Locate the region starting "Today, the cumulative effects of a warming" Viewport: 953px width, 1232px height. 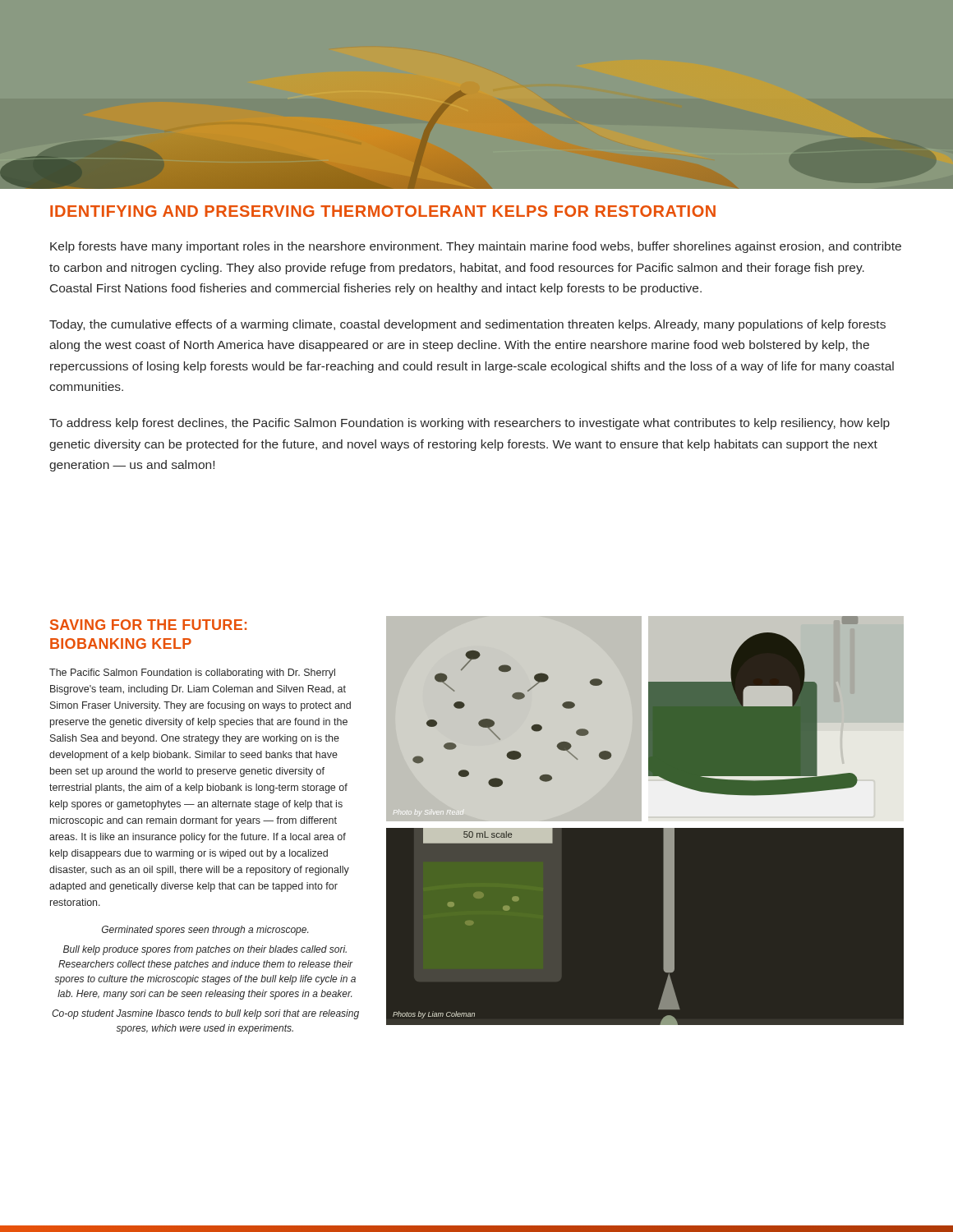tap(472, 355)
